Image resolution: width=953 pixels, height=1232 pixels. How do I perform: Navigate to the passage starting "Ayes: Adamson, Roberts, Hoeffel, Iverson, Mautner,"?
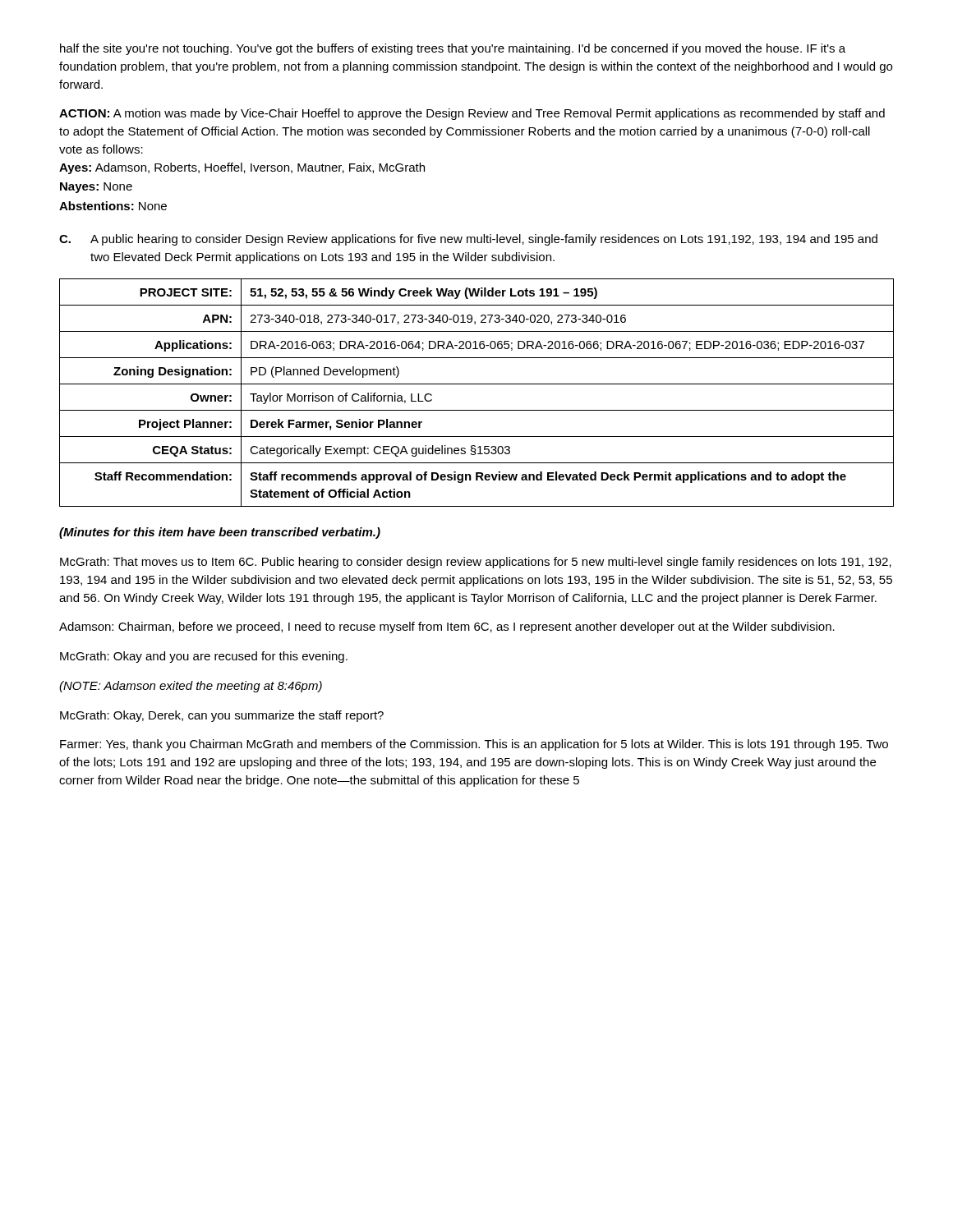pos(242,167)
